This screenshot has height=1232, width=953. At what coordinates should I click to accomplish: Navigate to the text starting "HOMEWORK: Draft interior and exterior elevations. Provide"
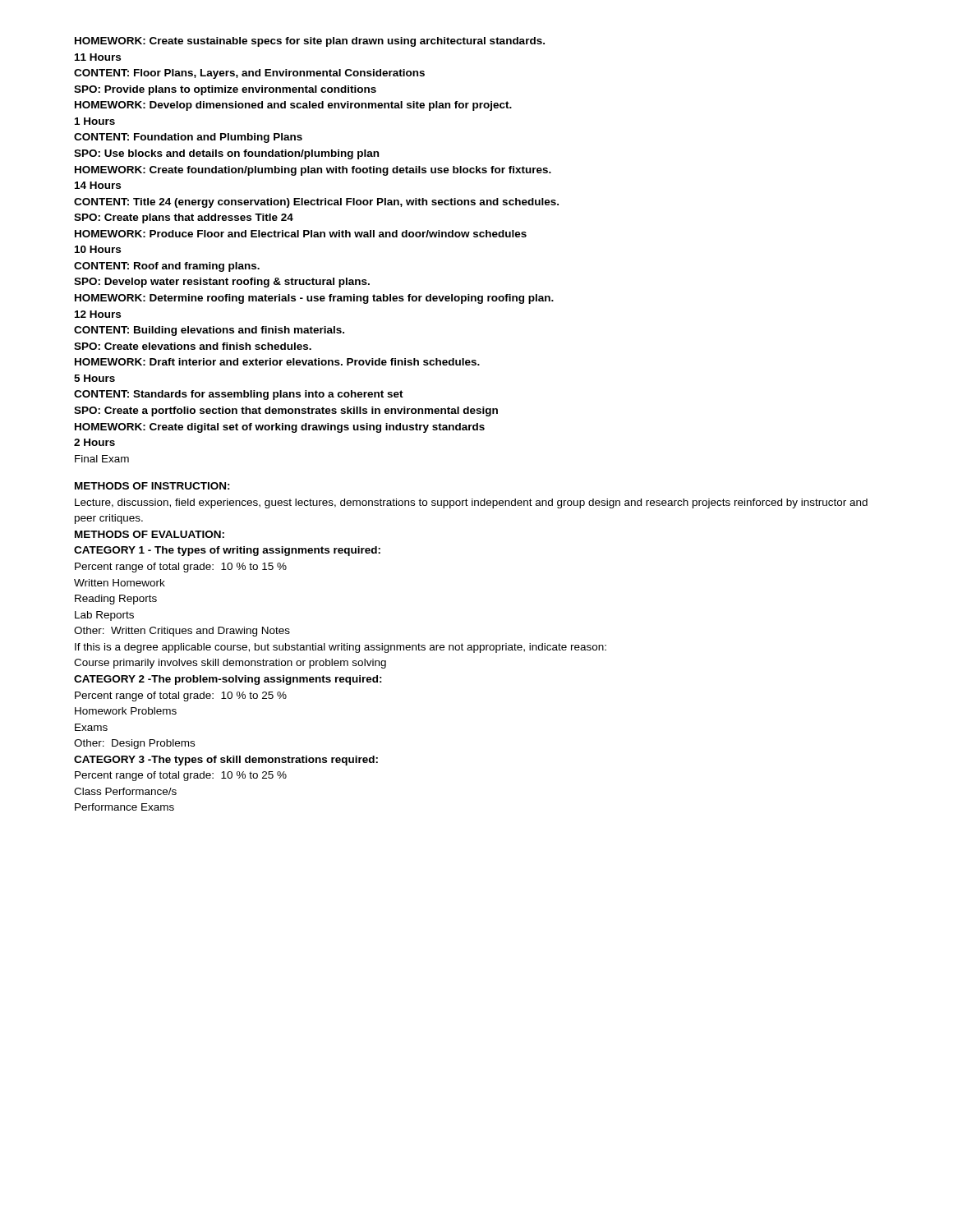click(476, 362)
